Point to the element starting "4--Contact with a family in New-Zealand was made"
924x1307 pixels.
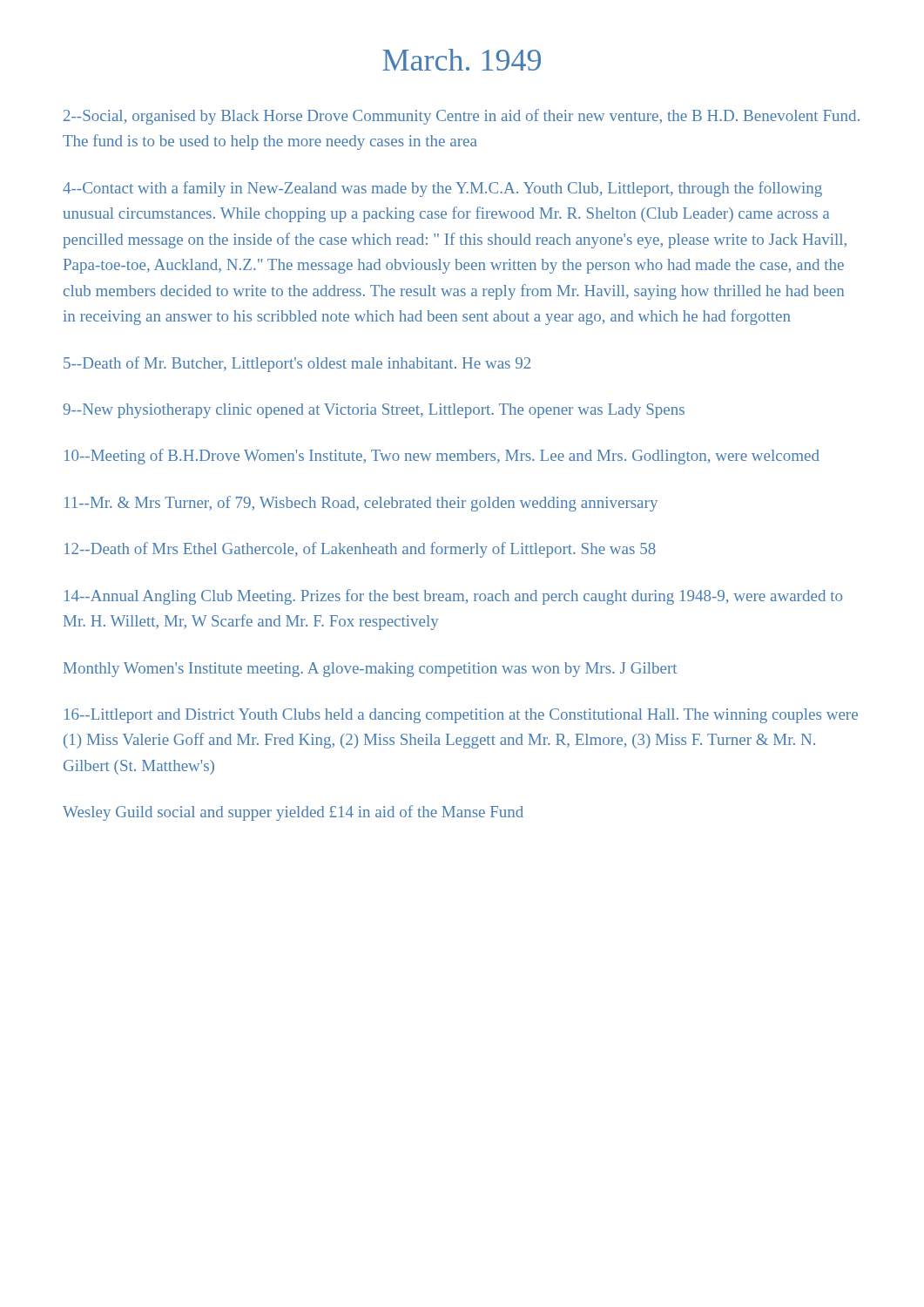click(x=455, y=252)
